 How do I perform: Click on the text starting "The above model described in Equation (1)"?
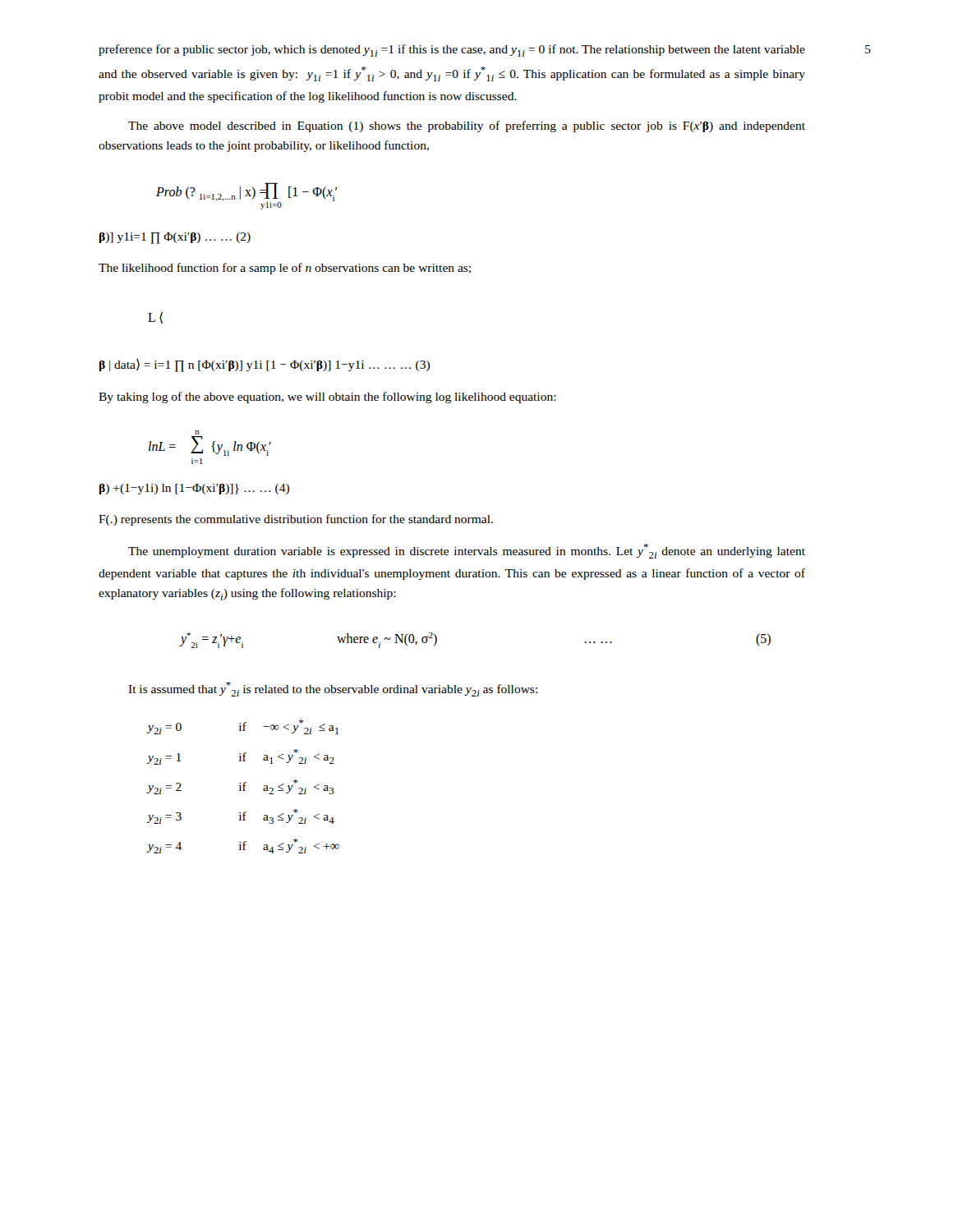pos(452,135)
